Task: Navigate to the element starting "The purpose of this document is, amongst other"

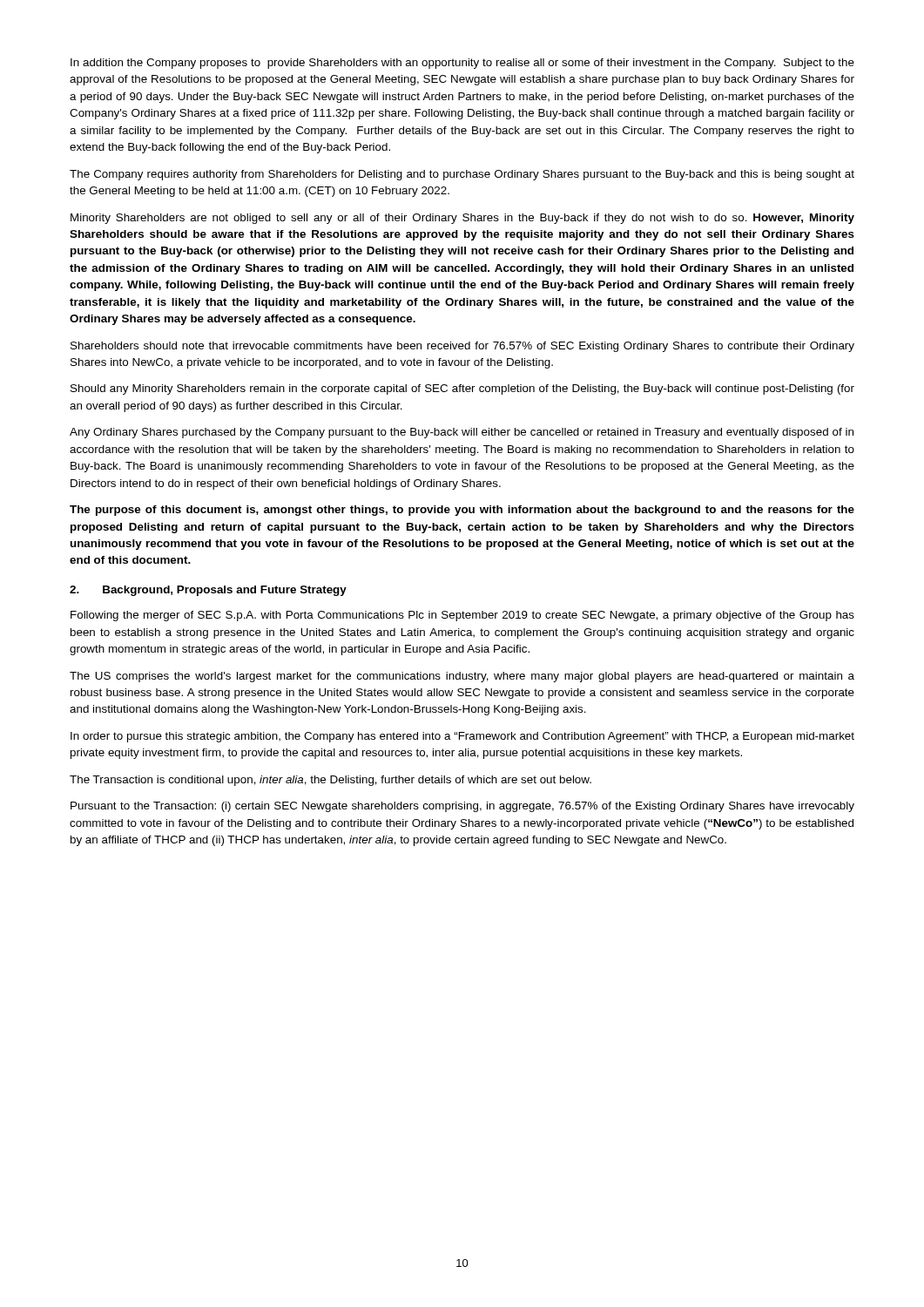Action: point(462,535)
